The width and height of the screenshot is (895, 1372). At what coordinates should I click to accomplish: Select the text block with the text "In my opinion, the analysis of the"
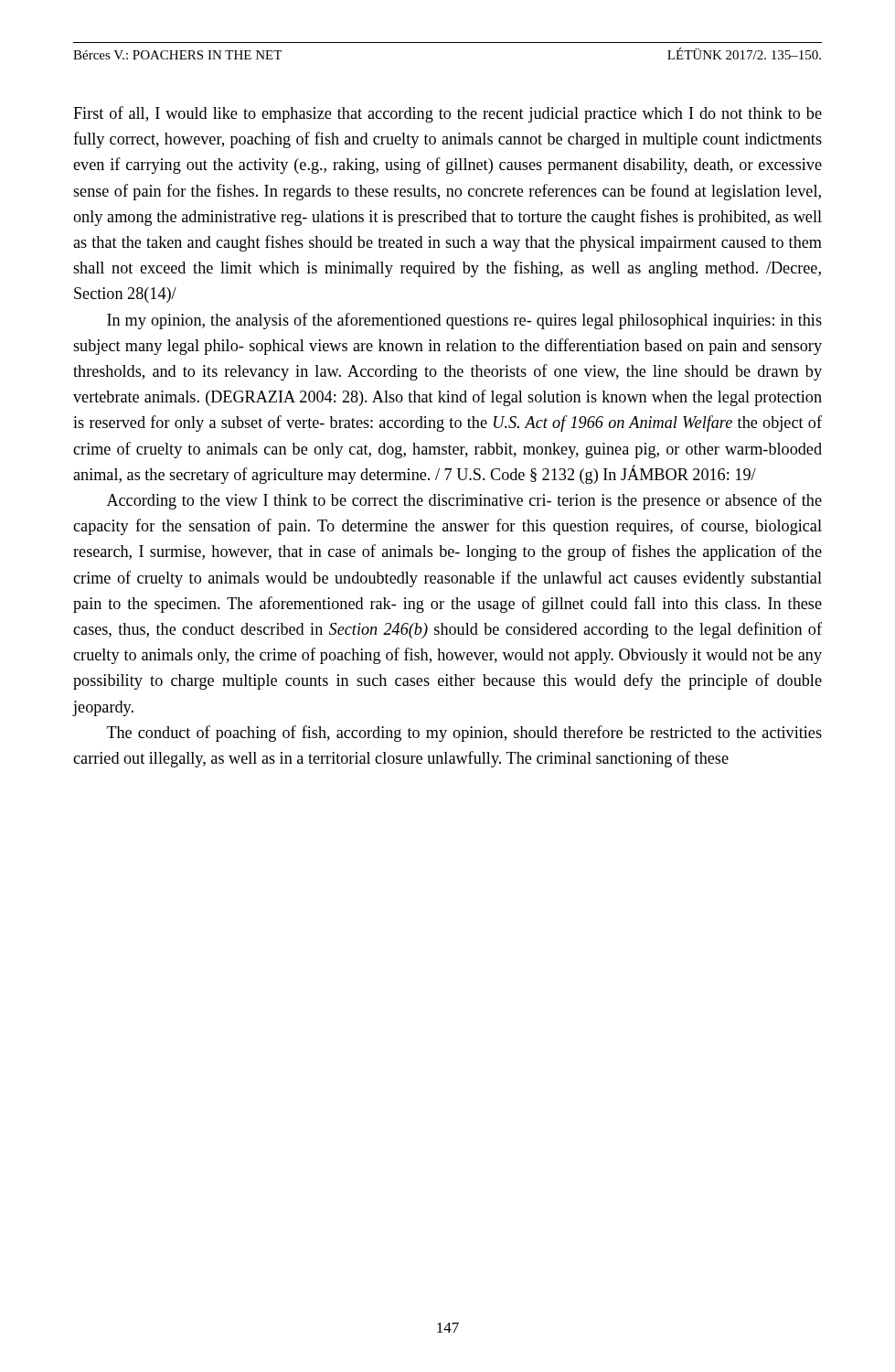[448, 397]
